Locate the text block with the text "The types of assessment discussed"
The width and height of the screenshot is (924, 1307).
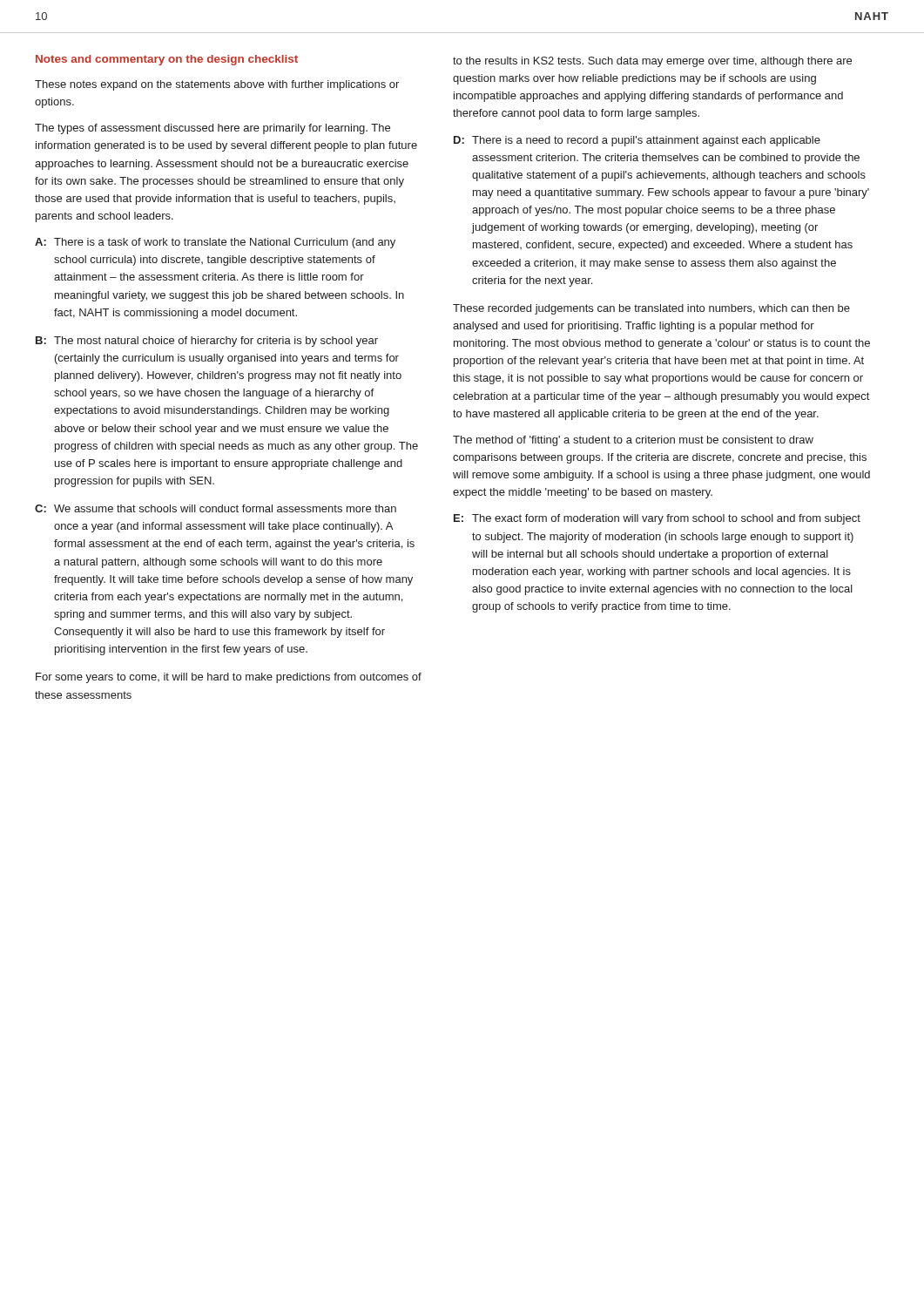(x=228, y=172)
